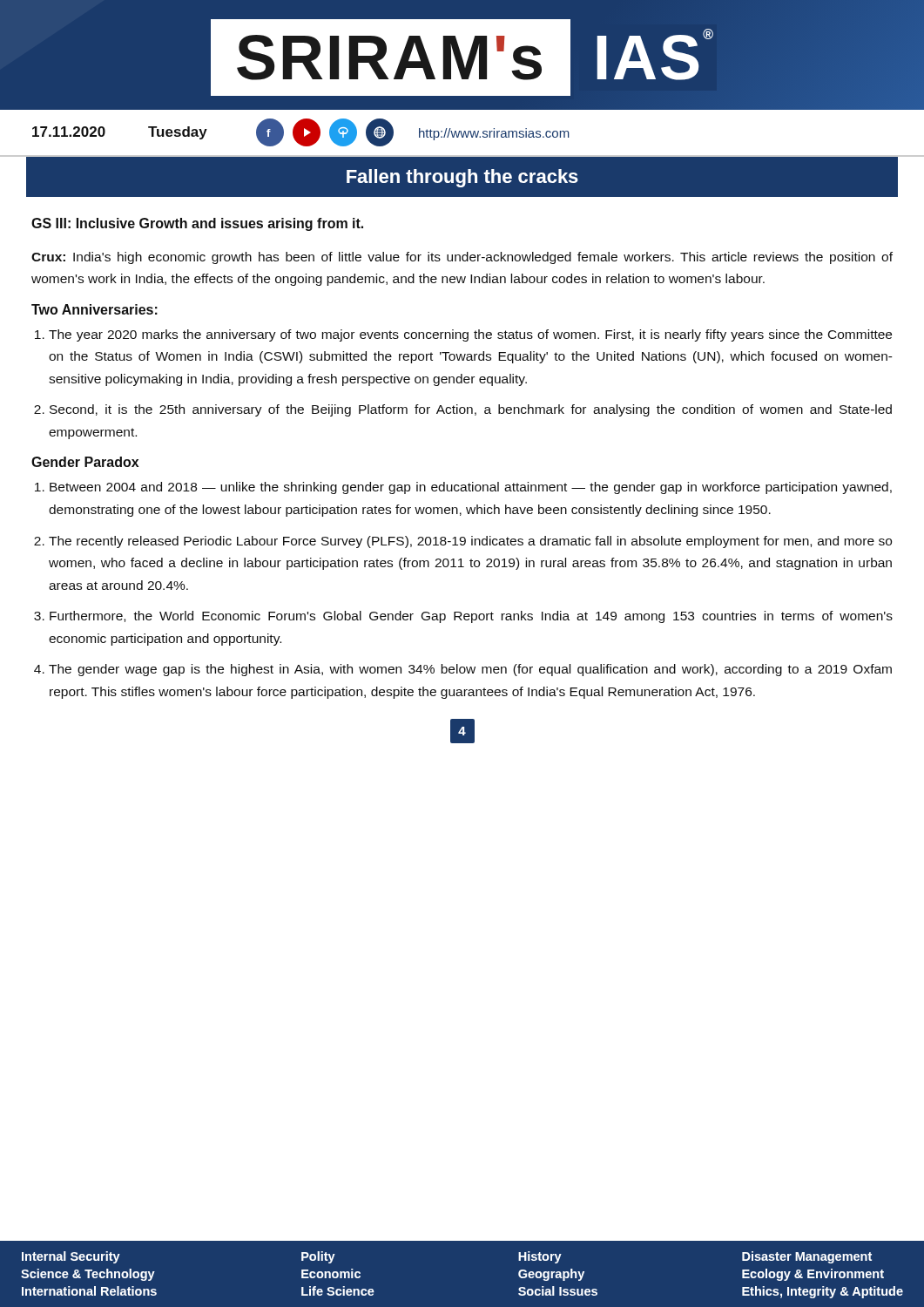This screenshot has width=924, height=1307.
Task: Locate the list item that says "The gender wage gap is"
Action: pos(471,680)
